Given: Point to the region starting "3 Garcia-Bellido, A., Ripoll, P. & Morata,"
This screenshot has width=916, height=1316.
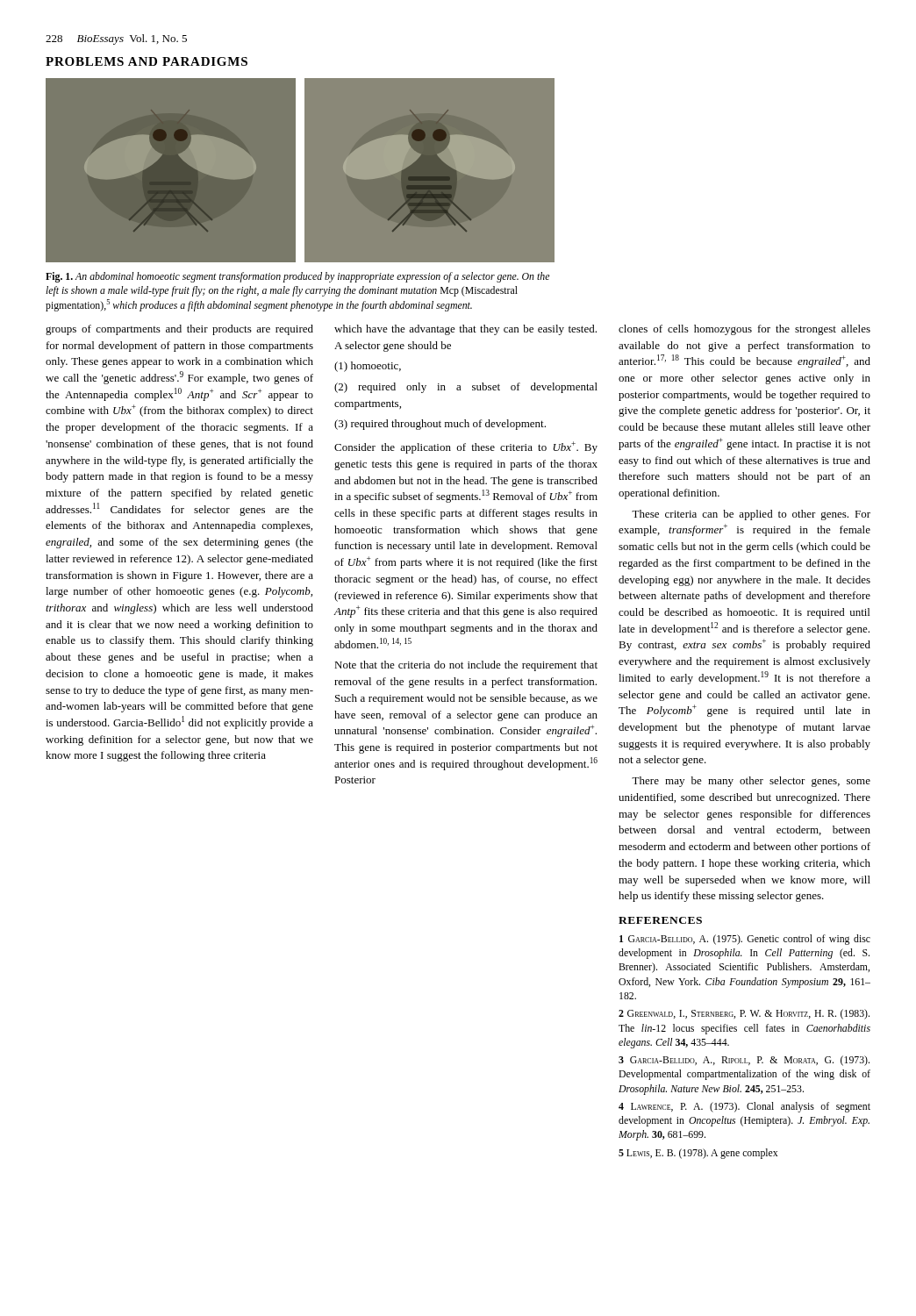Looking at the screenshot, I should (744, 1074).
